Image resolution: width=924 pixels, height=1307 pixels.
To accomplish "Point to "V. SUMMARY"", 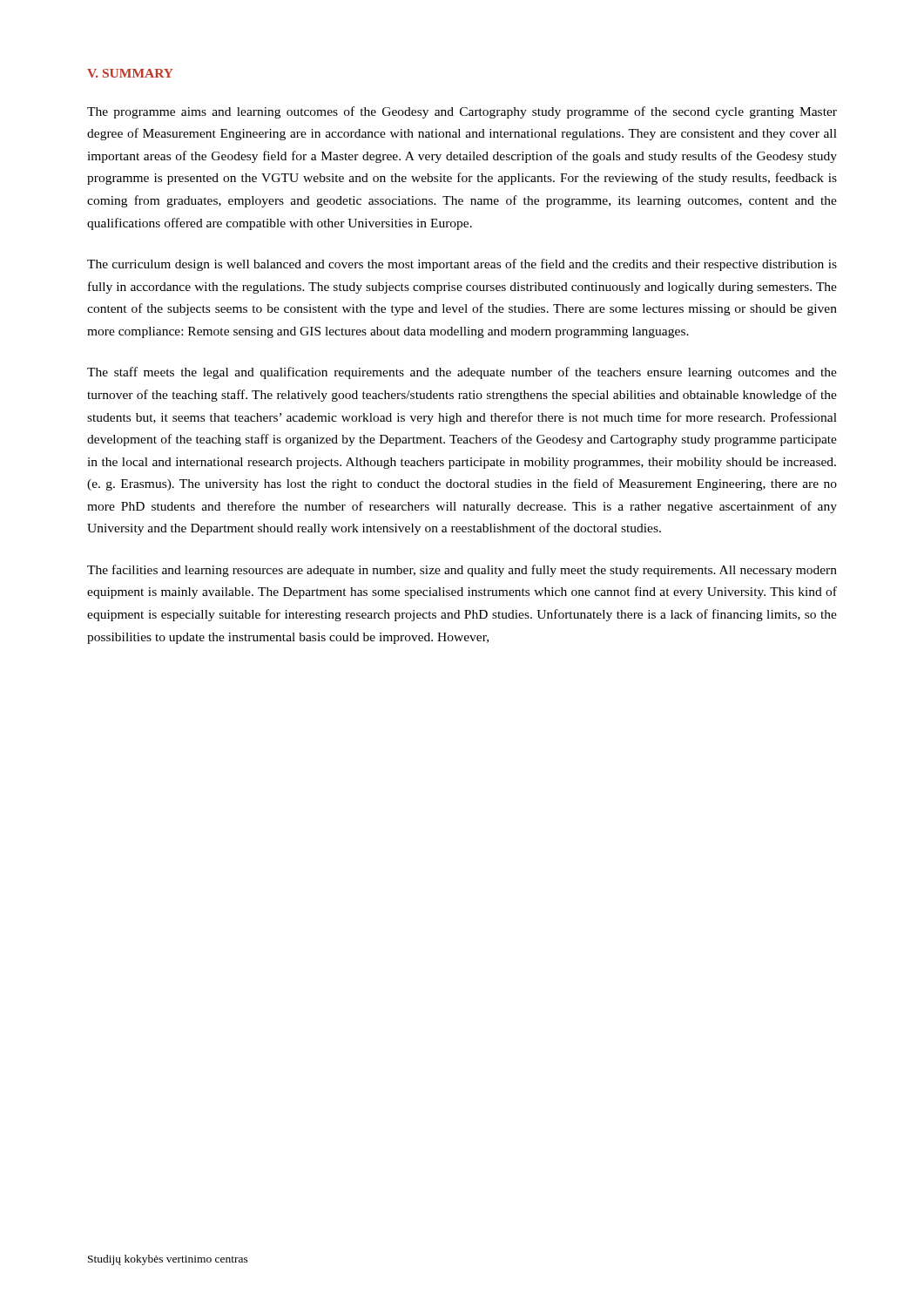I will click(x=130, y=73).
